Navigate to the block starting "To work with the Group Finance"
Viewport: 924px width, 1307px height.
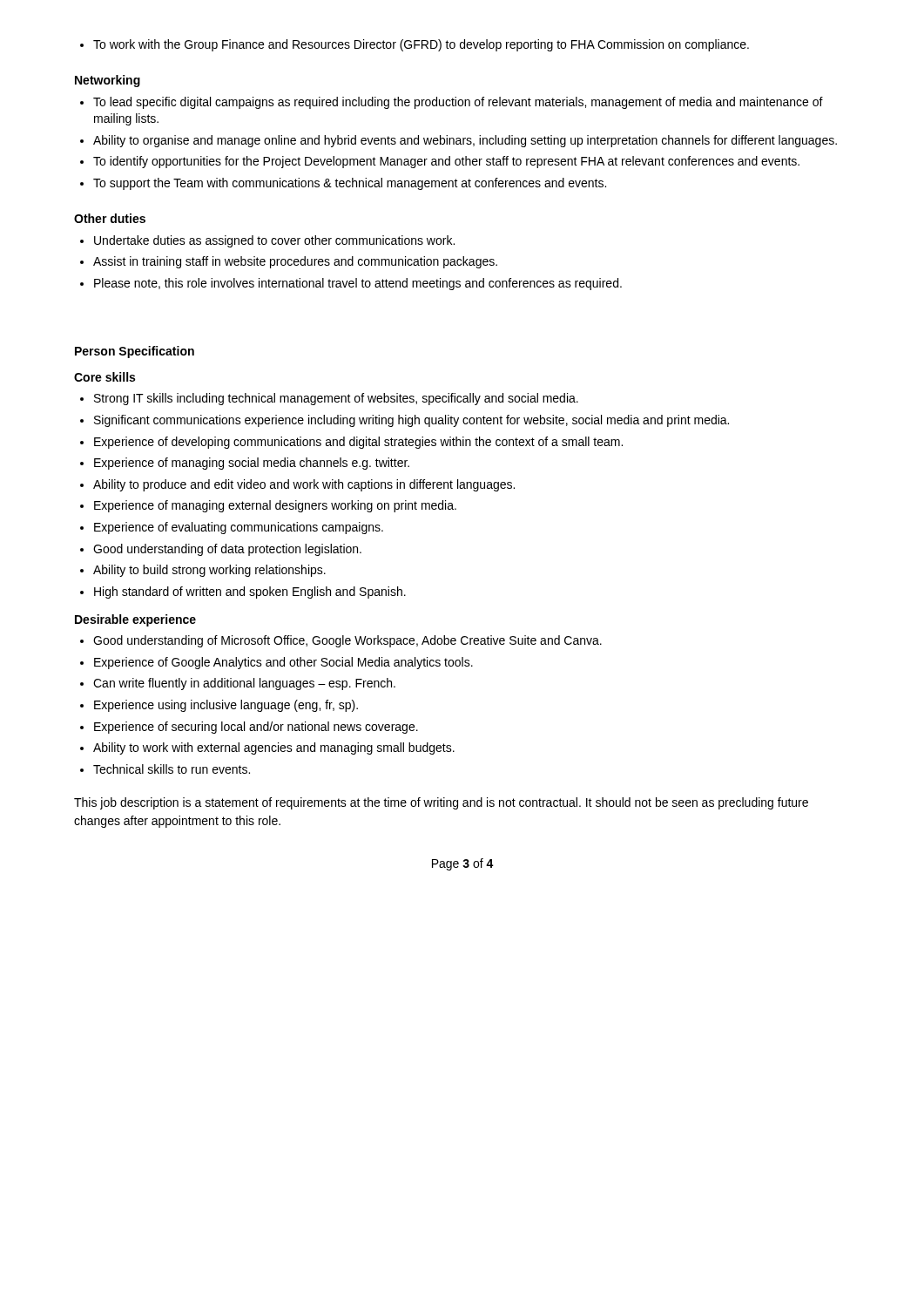[x=462, y=45]
